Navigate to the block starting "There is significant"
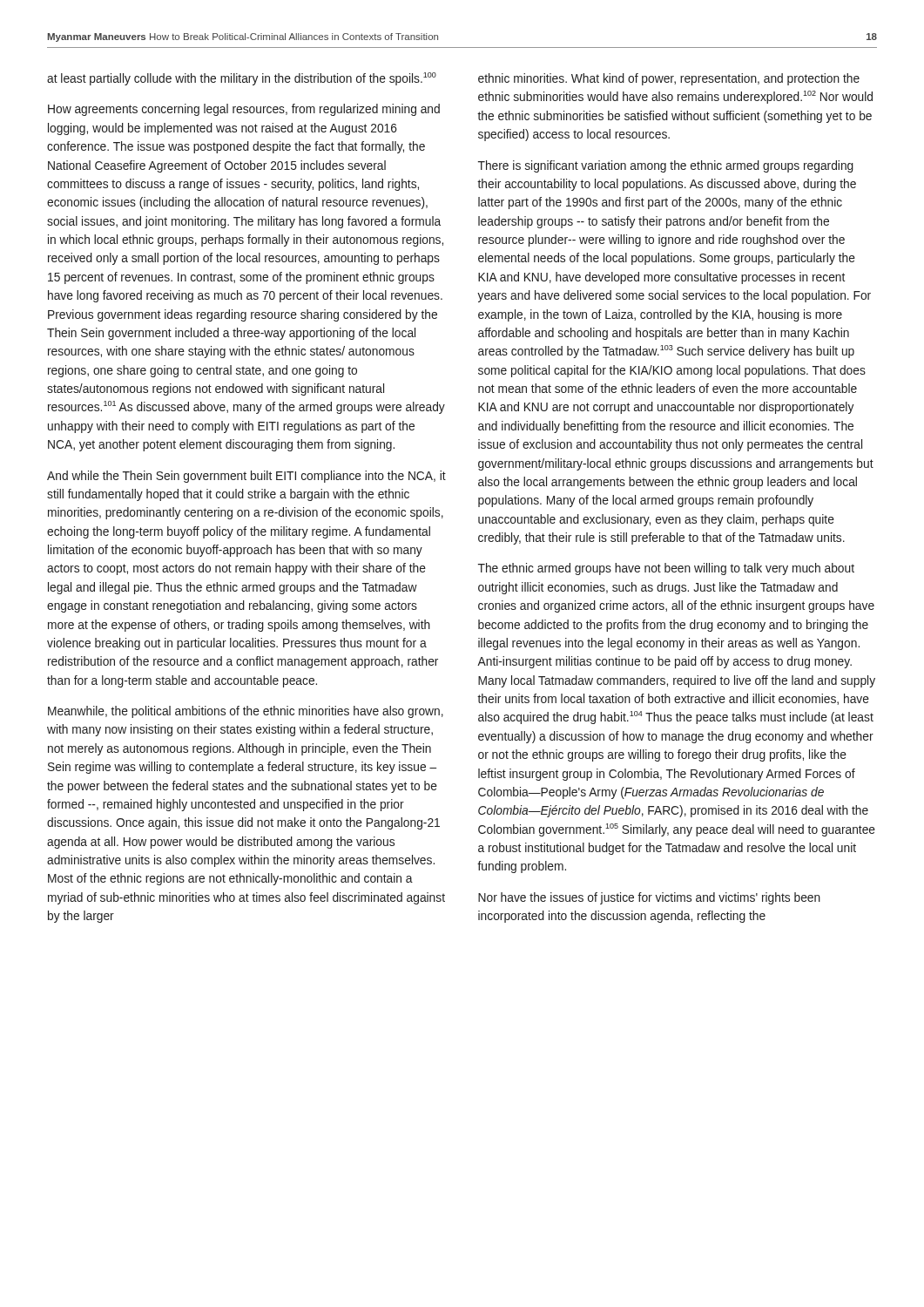 [x=677, y=352]
